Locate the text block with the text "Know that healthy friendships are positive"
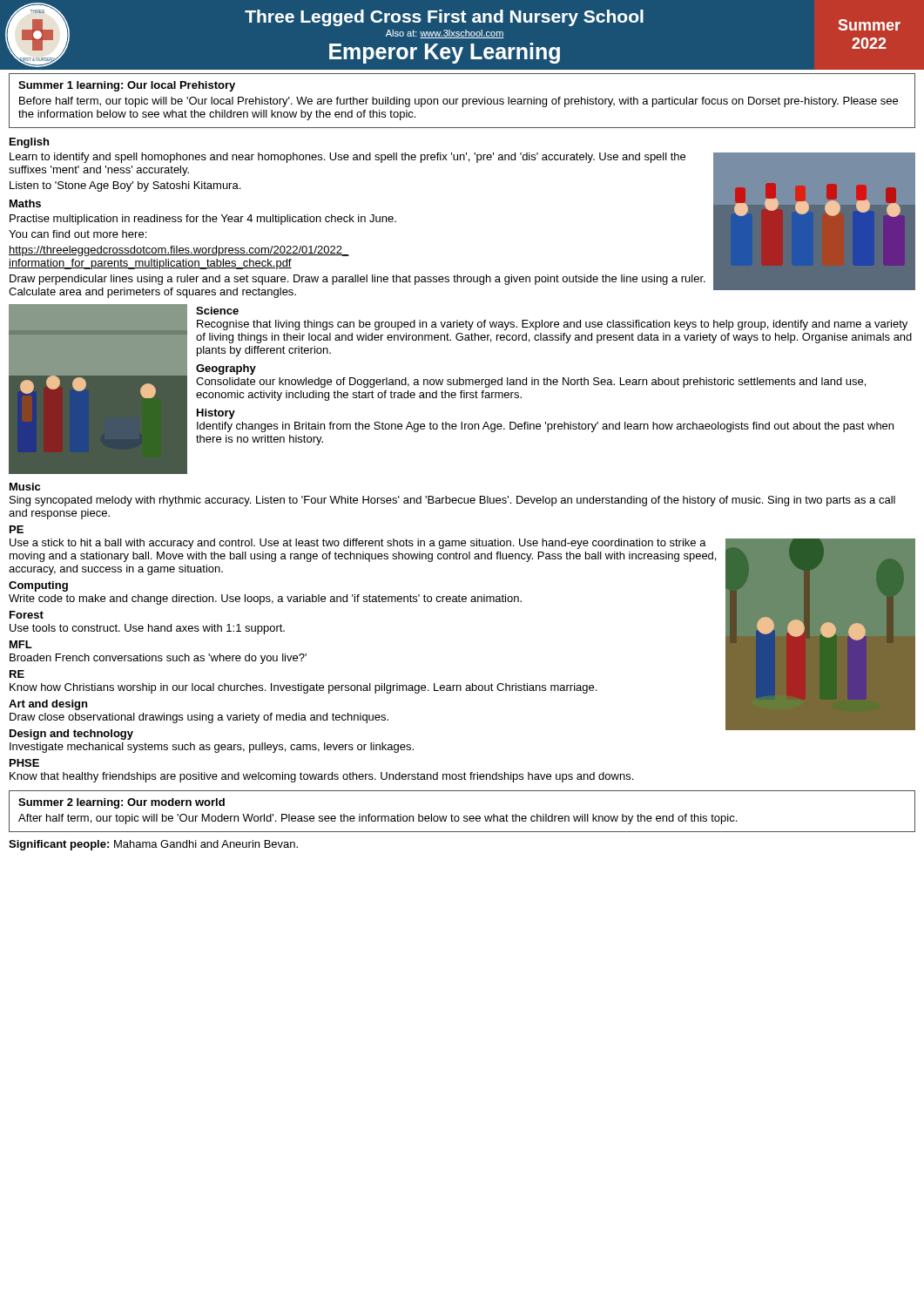 tap(364, 776)
